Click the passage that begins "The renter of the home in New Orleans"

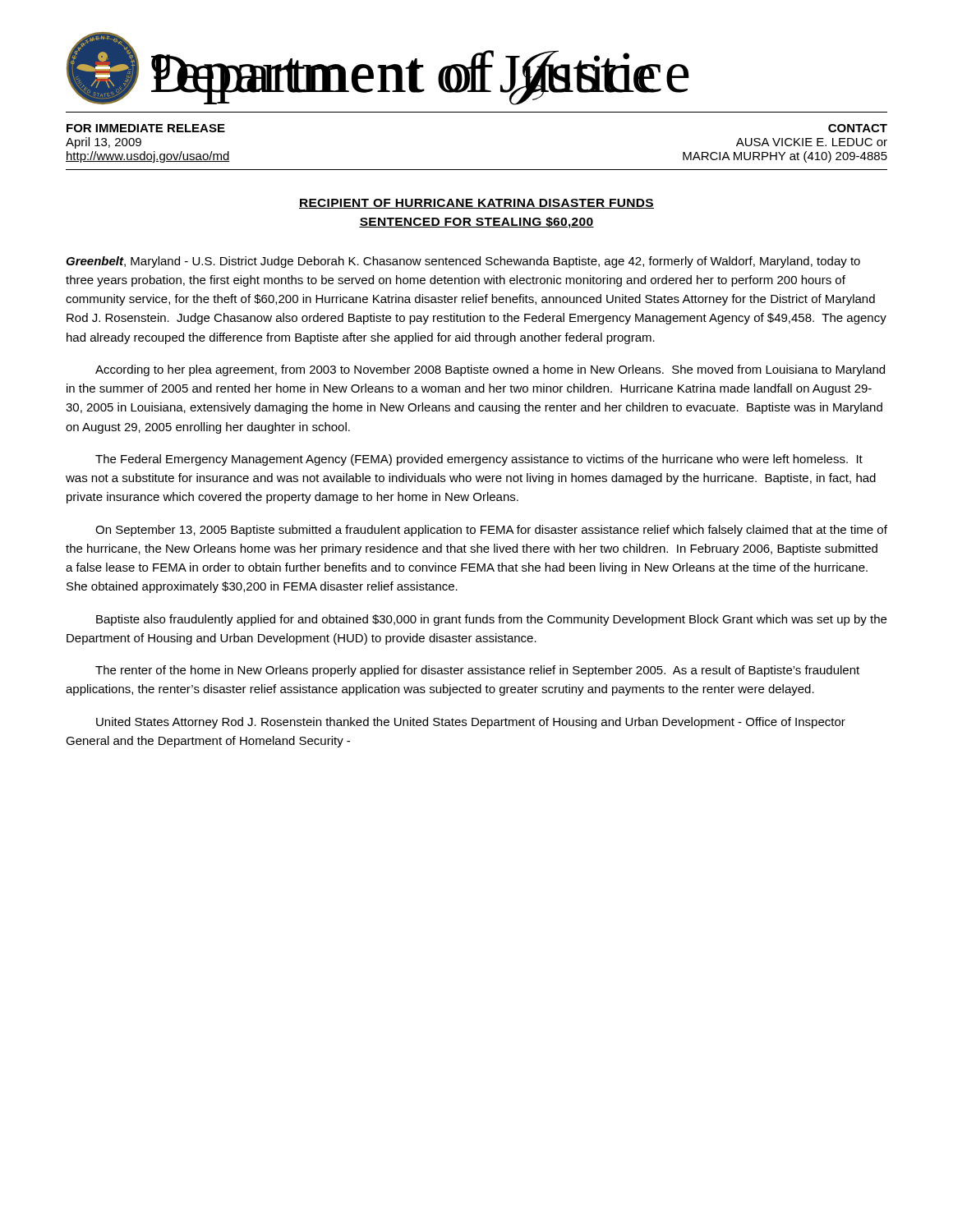(463, 679)
